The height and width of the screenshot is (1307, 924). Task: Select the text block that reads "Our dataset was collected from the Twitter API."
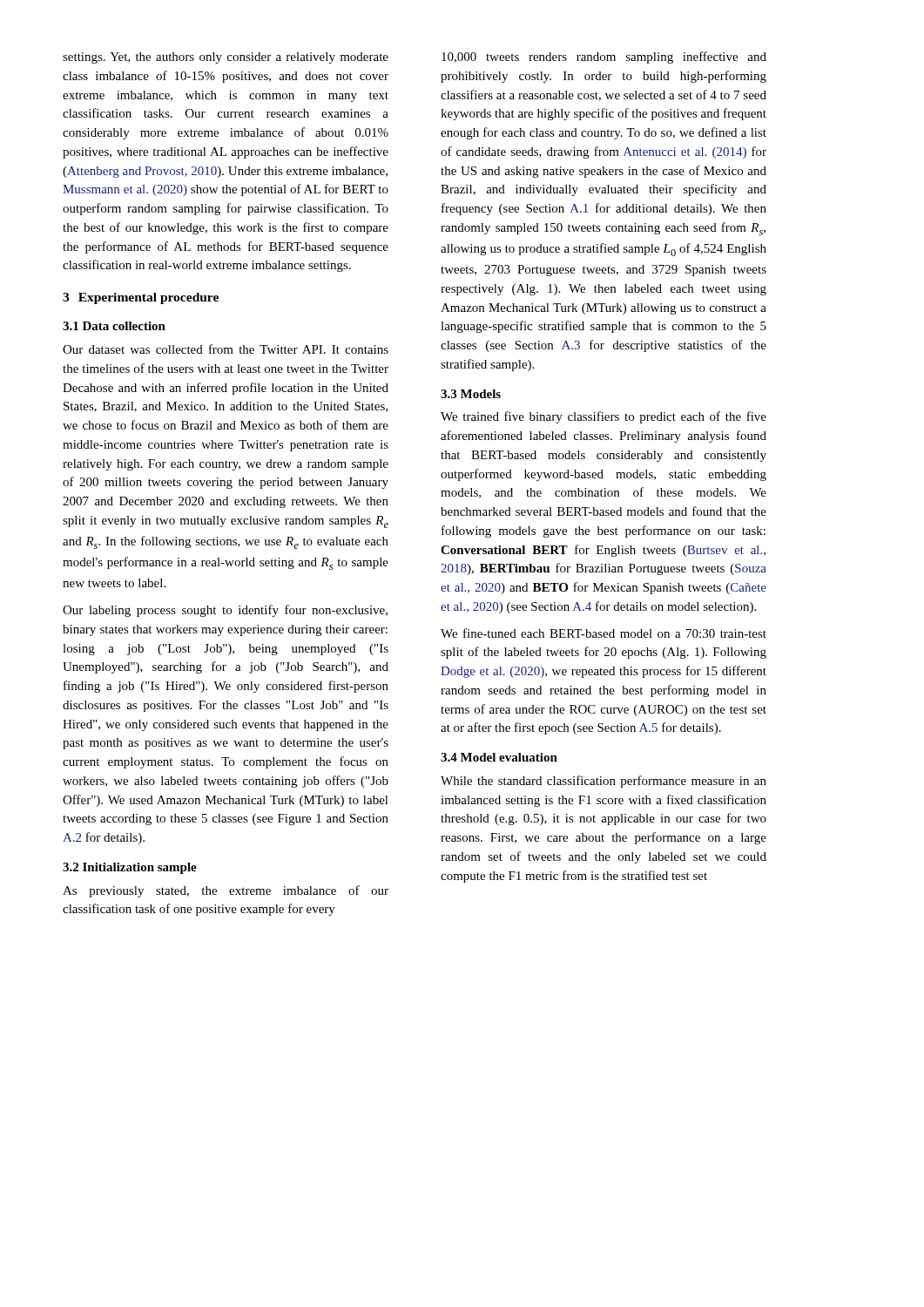(x=226, y=467)
